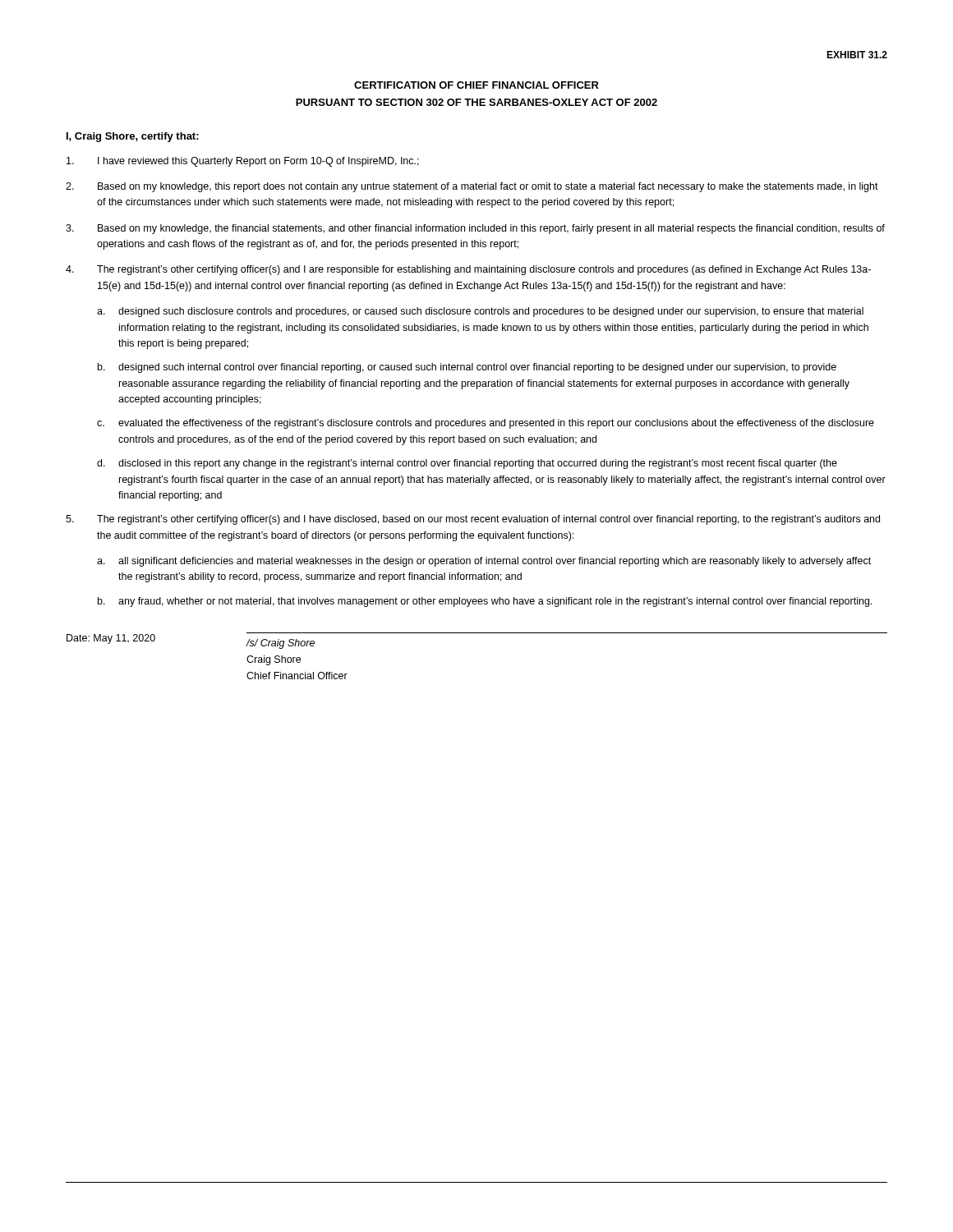This screenshot has height=1232, width=953.
Task: Click on the list item containing "c. evaluated the effectiveness of the"
Action: 492,432
